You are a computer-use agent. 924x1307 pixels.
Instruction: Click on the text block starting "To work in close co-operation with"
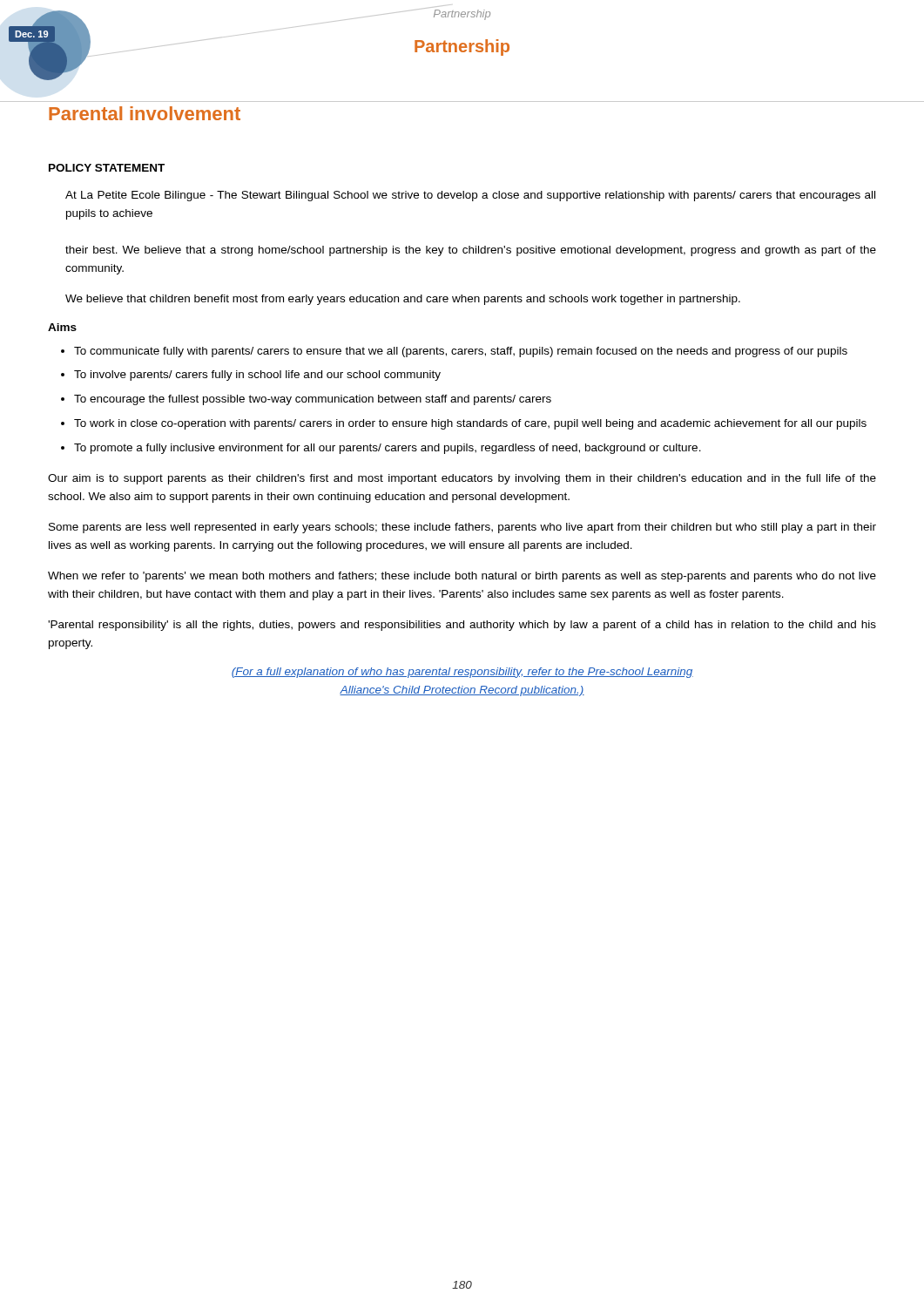470,423
